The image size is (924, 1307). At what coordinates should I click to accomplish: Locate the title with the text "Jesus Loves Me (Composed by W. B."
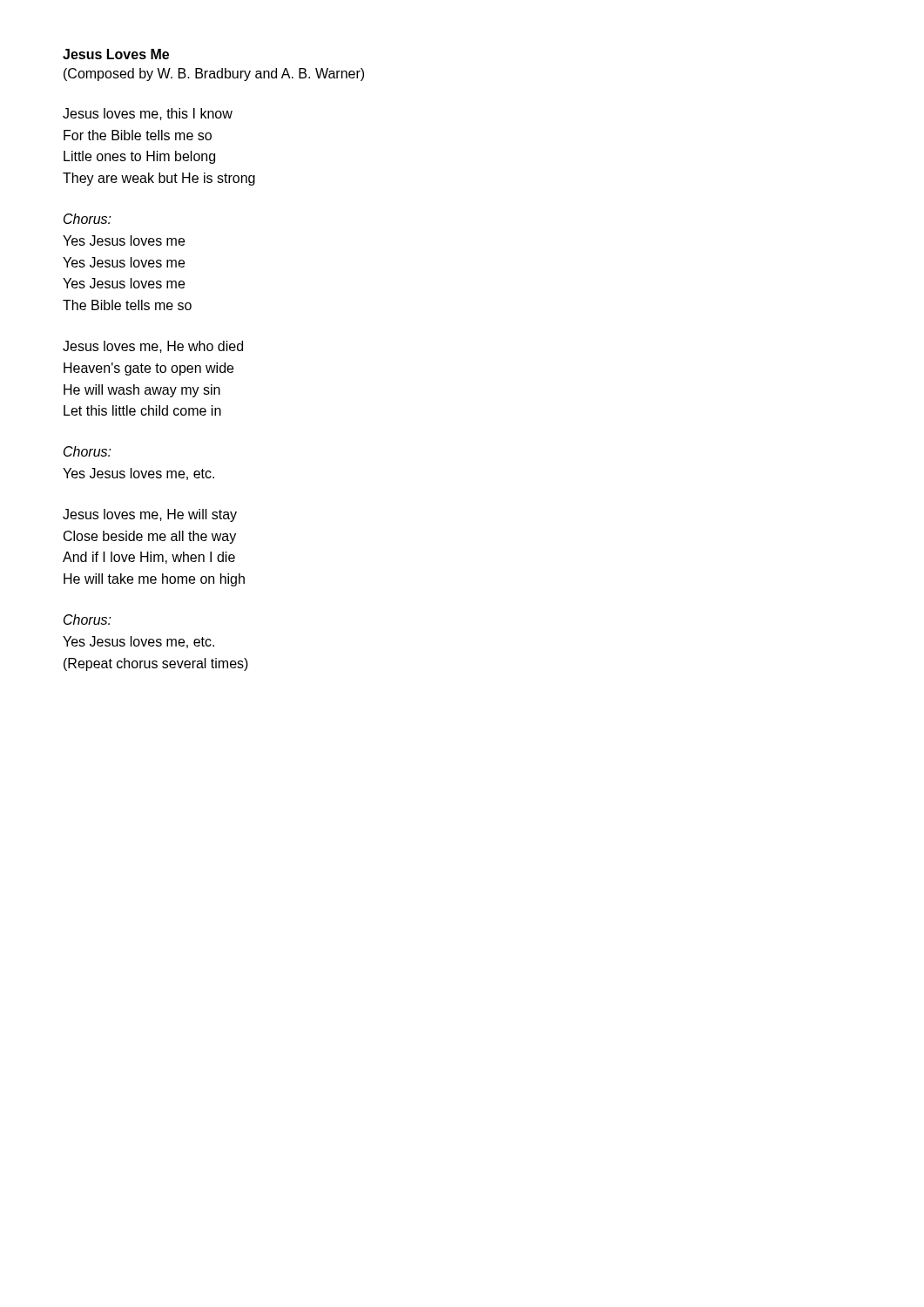pos(368,65)
